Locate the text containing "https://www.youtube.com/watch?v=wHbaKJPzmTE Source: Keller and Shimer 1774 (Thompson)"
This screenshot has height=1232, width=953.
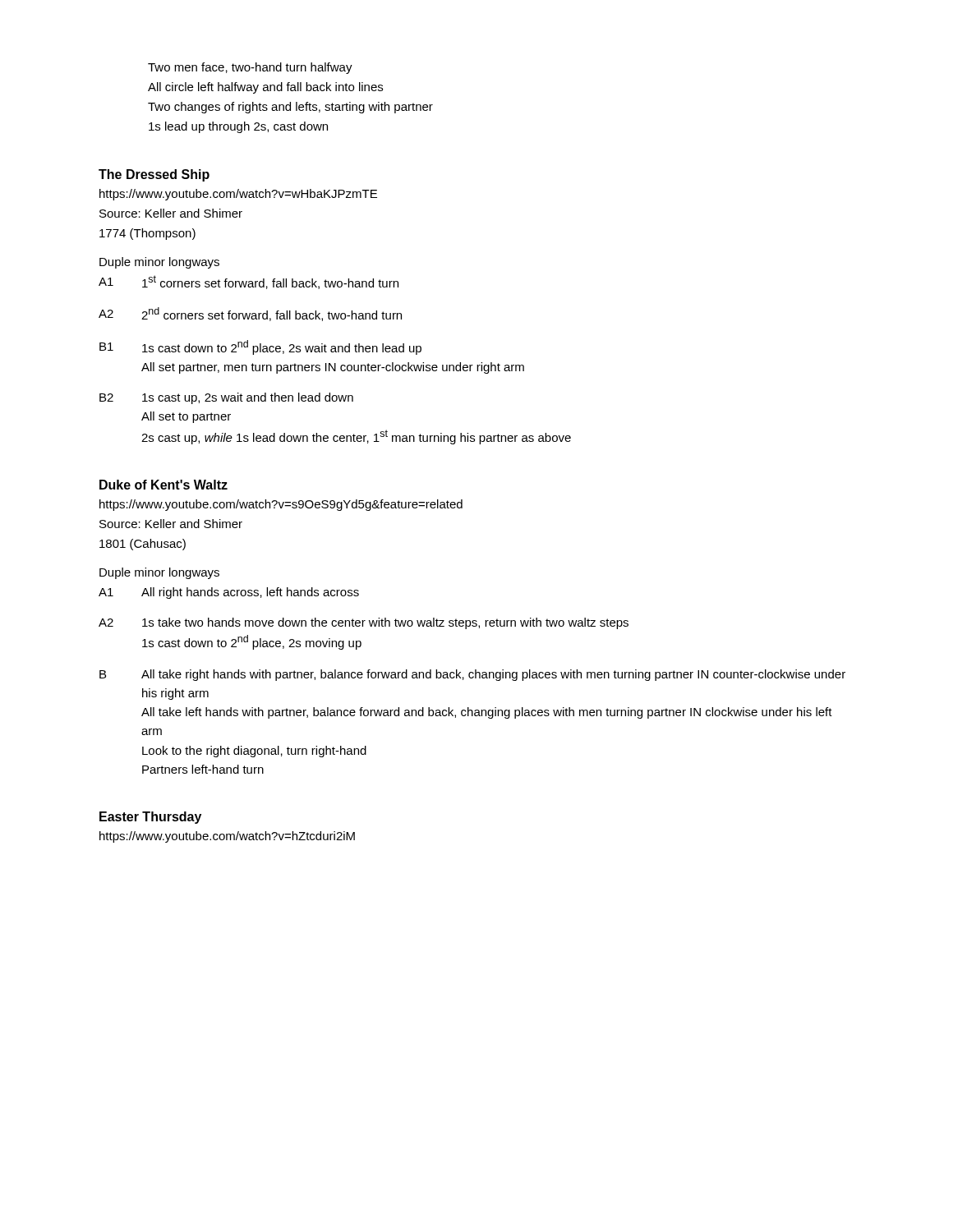238,213
